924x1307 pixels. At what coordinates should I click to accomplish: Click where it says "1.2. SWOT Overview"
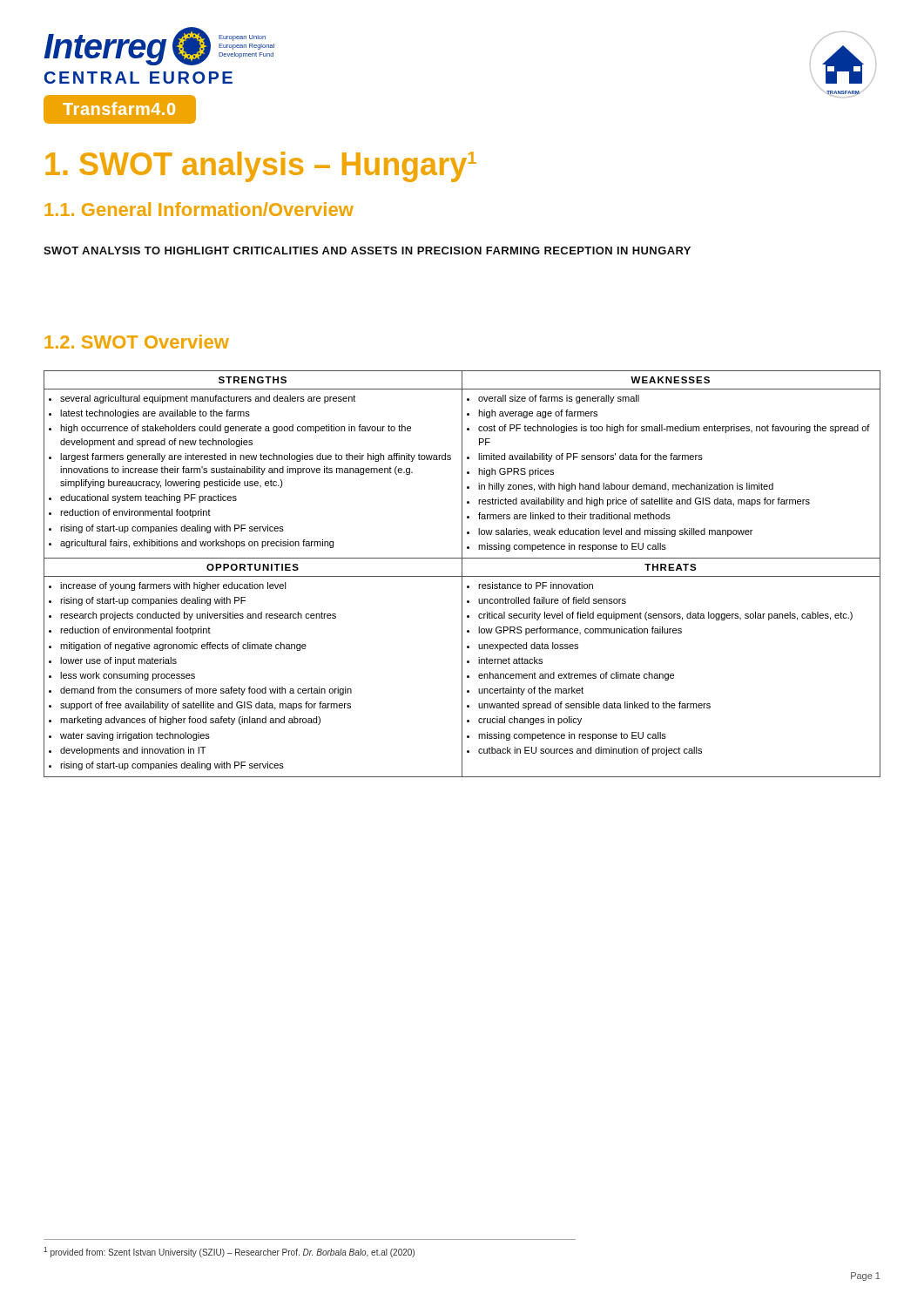pyautogui.click(x=136, y=342)
